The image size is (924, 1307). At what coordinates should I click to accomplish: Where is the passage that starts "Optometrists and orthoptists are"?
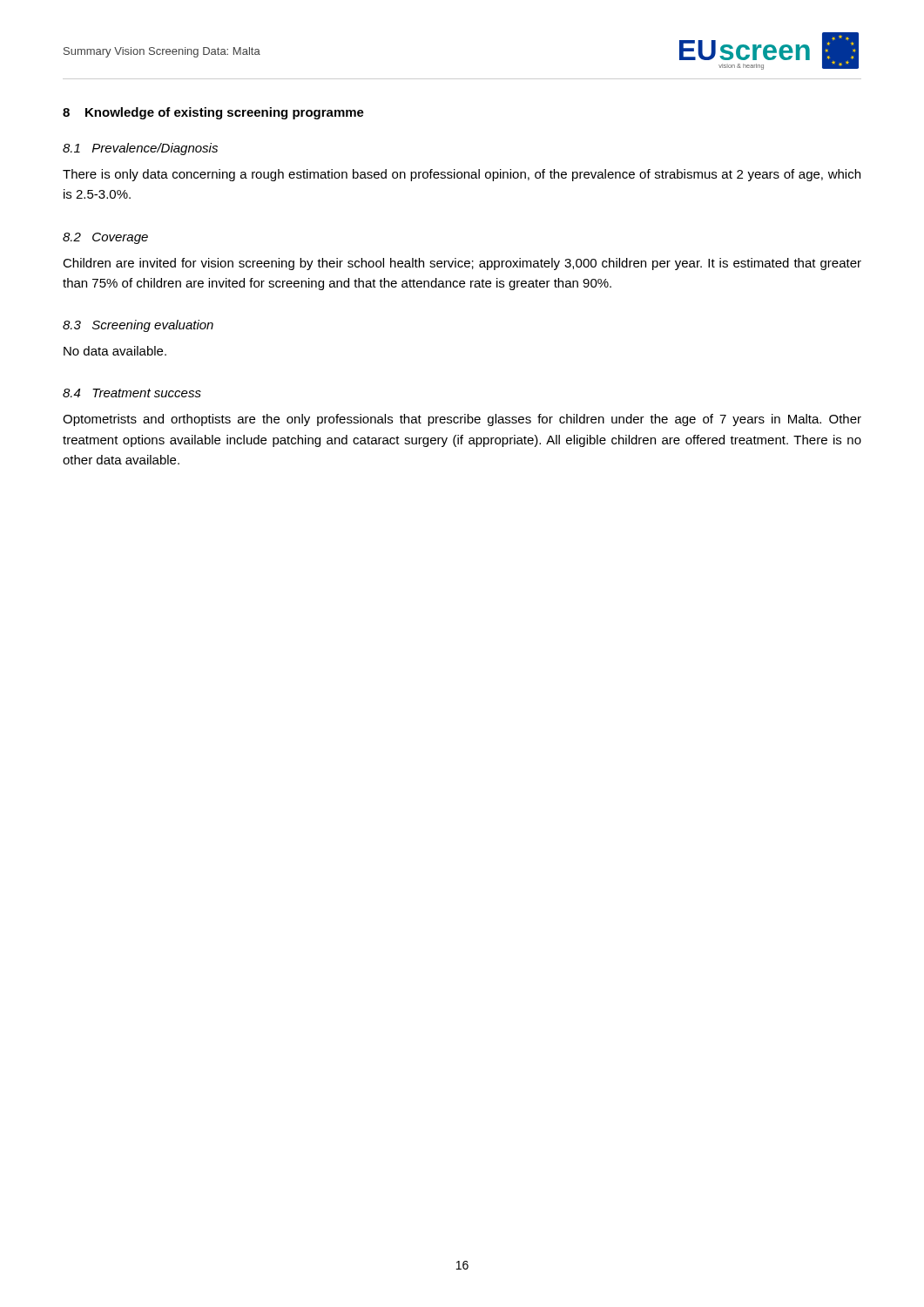pos(462,439)
